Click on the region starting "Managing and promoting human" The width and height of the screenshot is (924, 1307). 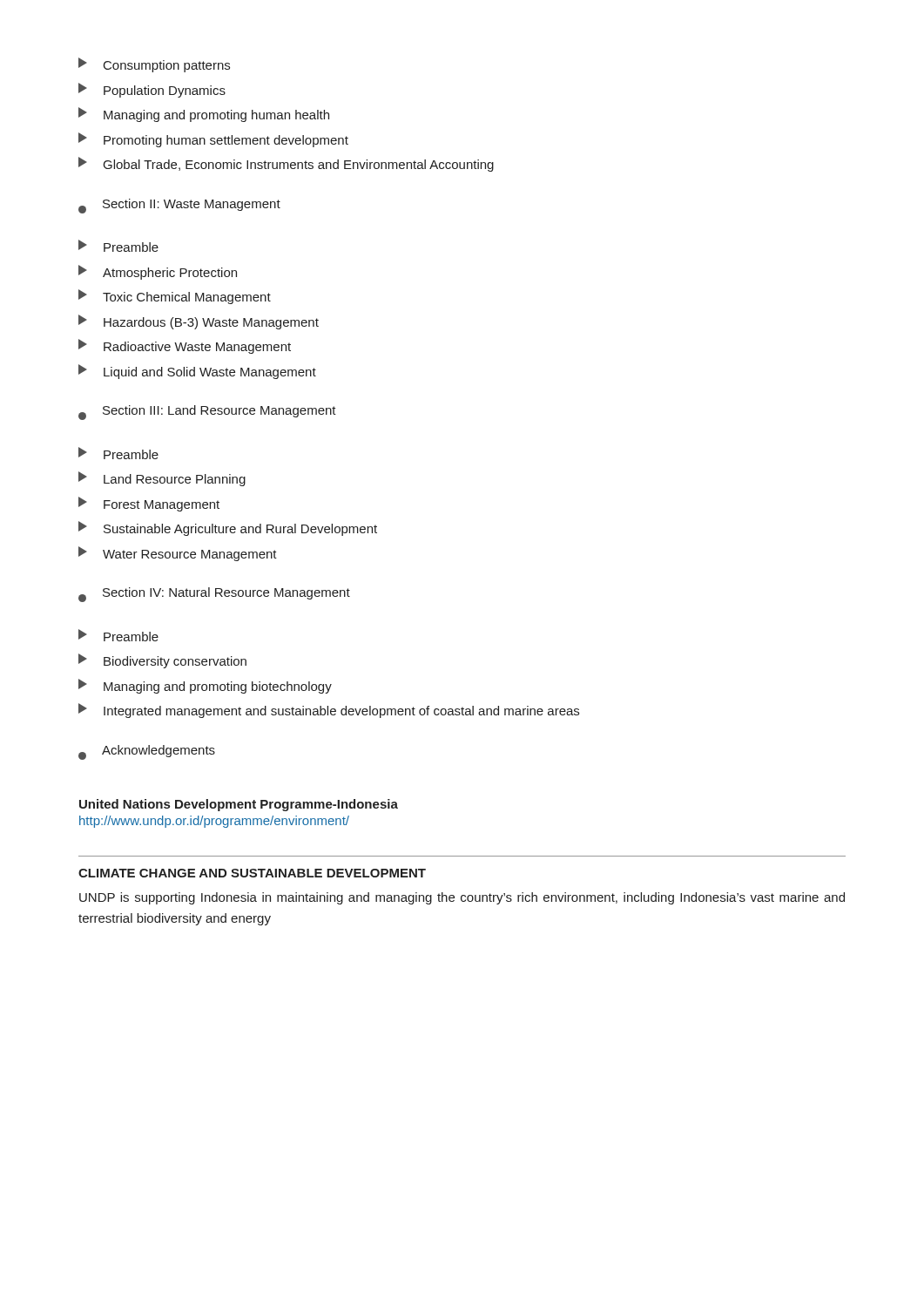tap(204, 115)
